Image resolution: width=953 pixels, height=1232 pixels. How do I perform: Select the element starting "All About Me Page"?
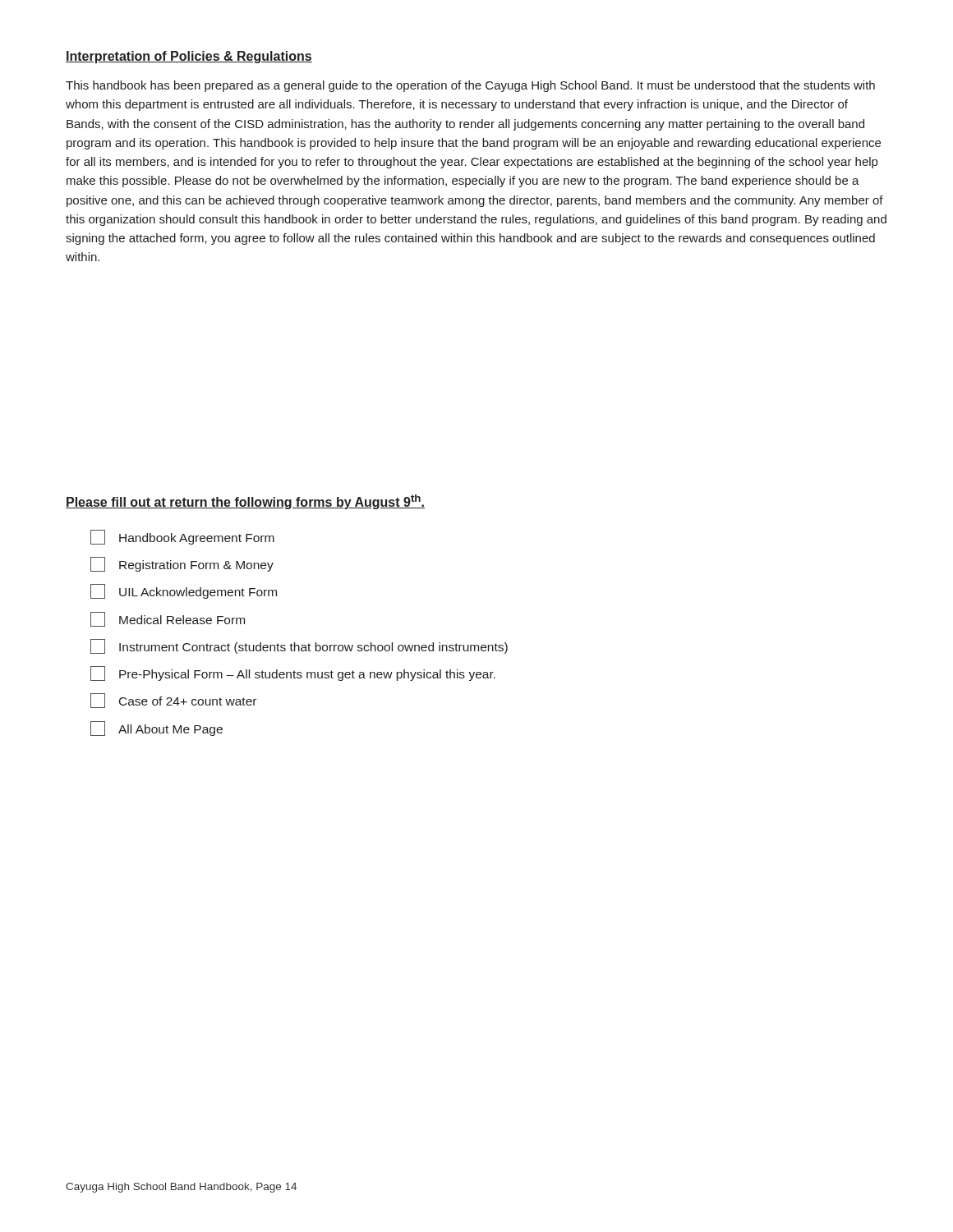point(157,729)
